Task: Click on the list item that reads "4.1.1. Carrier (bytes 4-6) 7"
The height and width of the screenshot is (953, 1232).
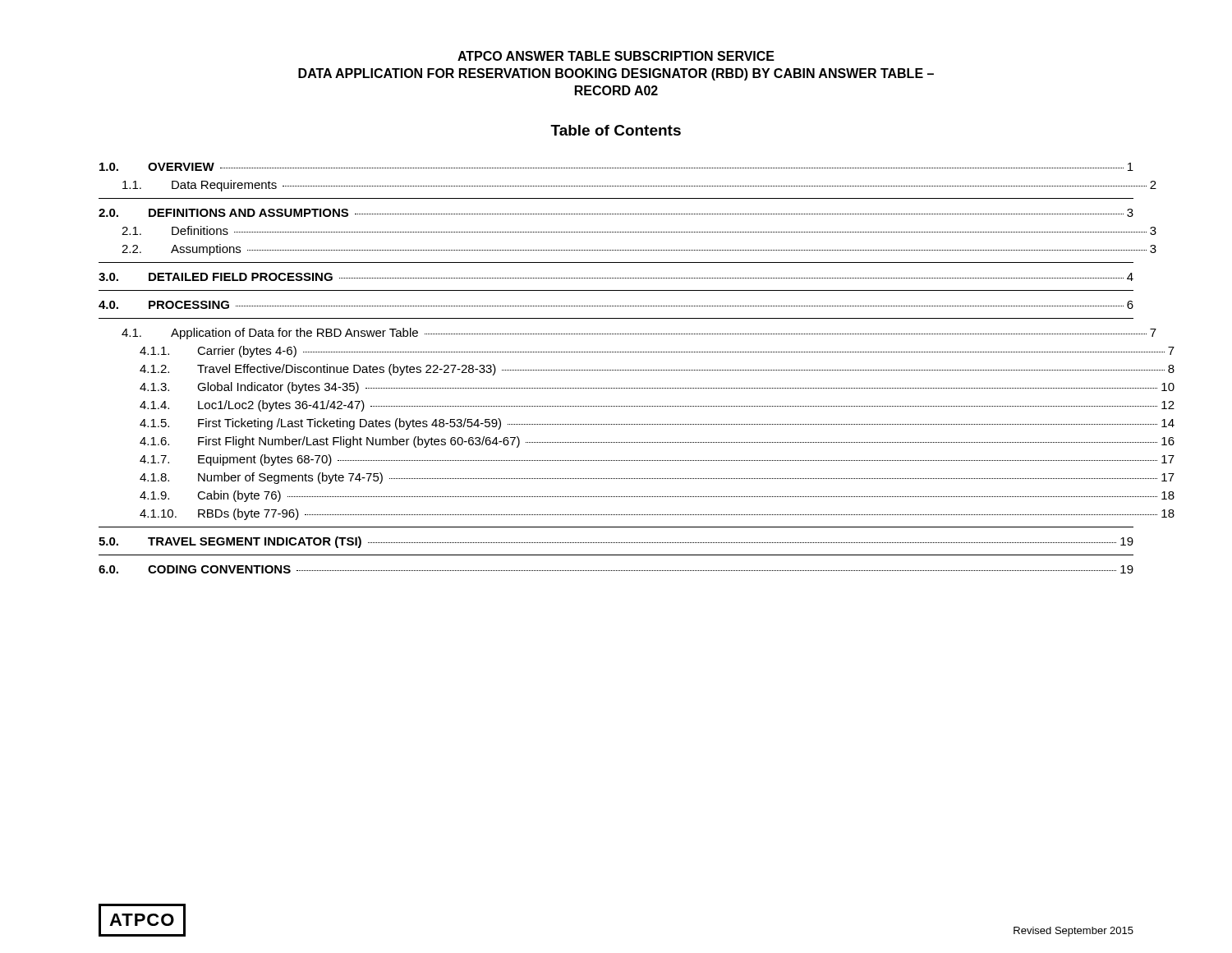Action: click(657, 350)
